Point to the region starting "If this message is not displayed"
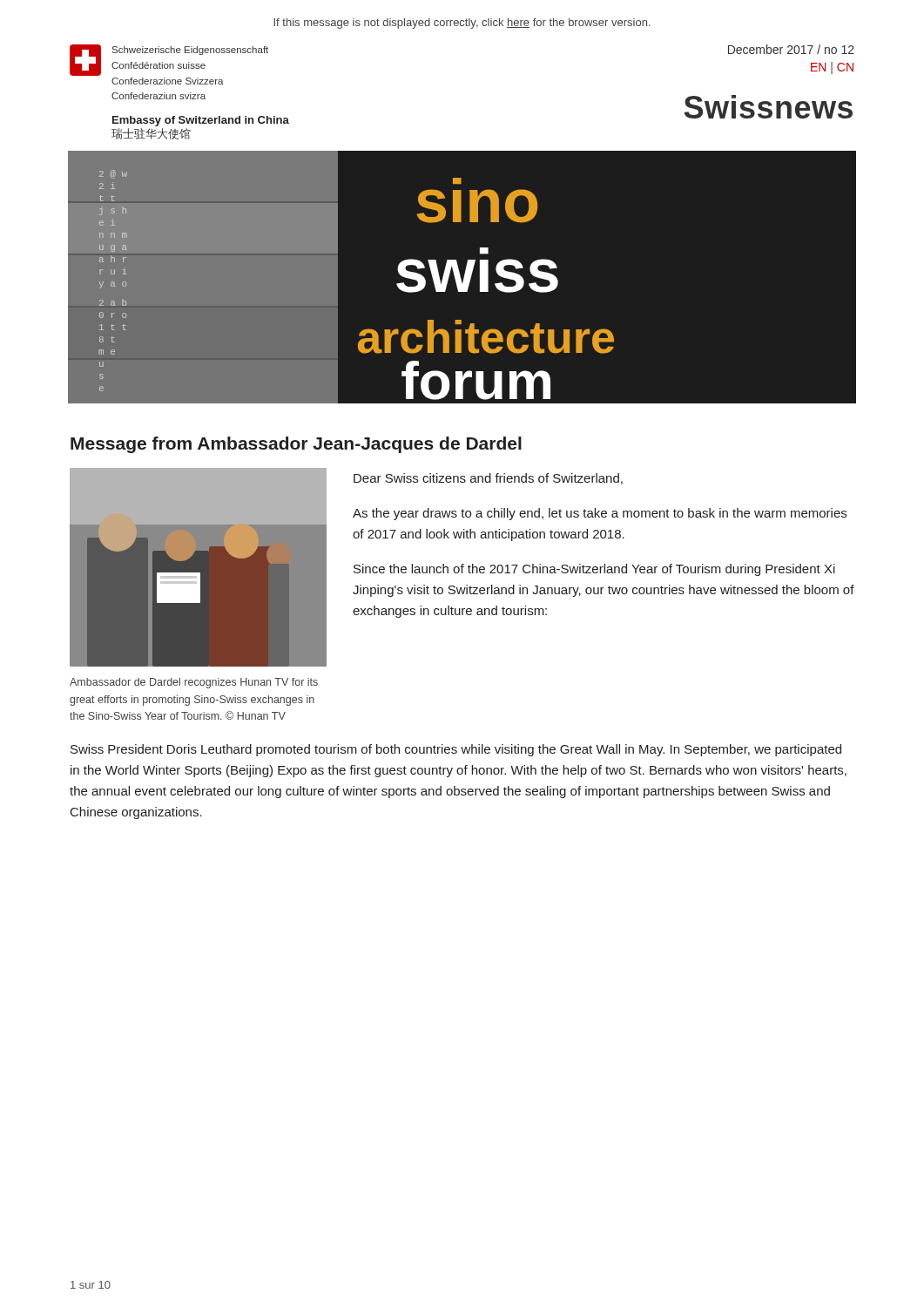This screenshot has width=924, height=1307. coord(462,22)
